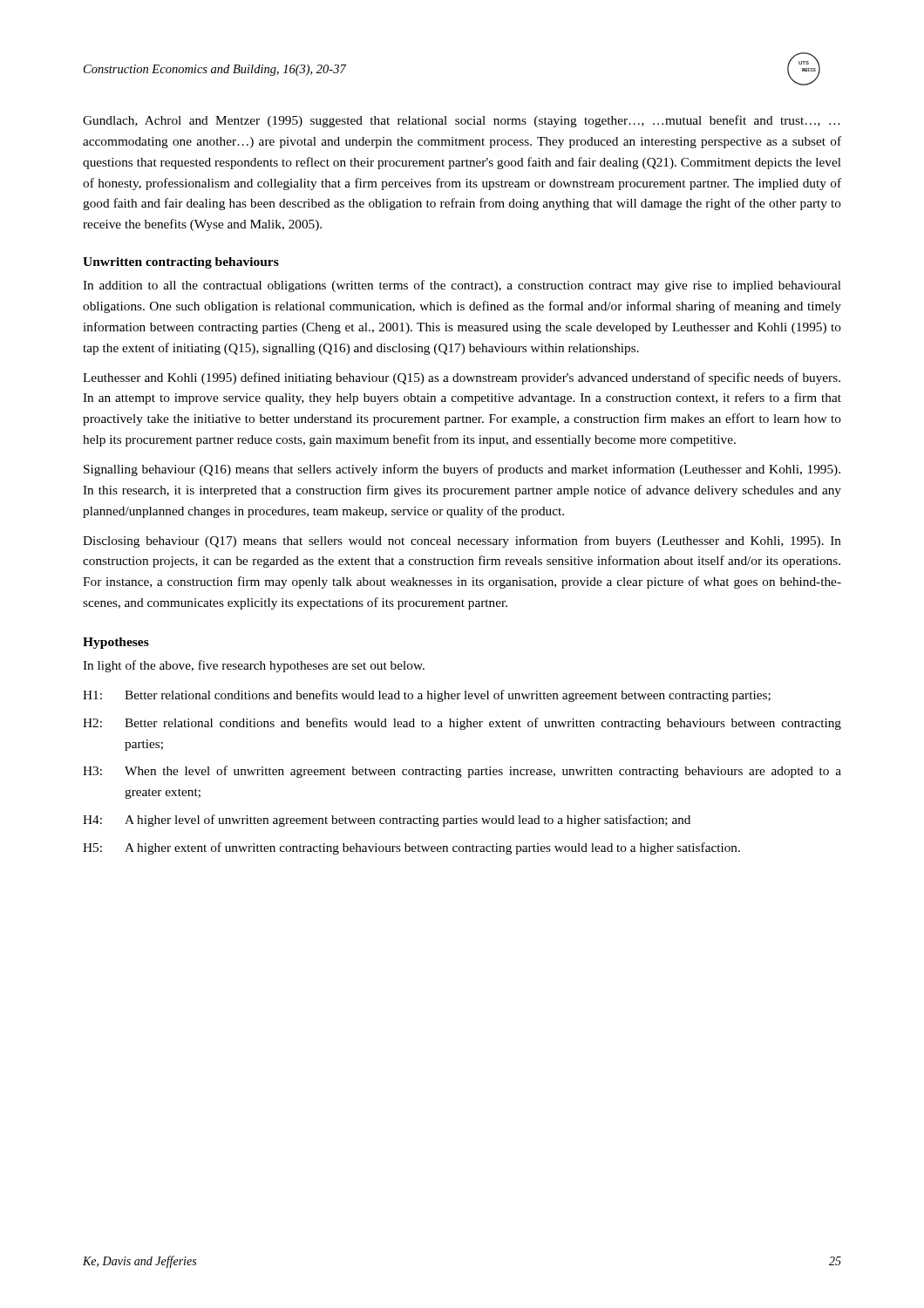
Task: Locate the logo
Action: tap(814, 69)
